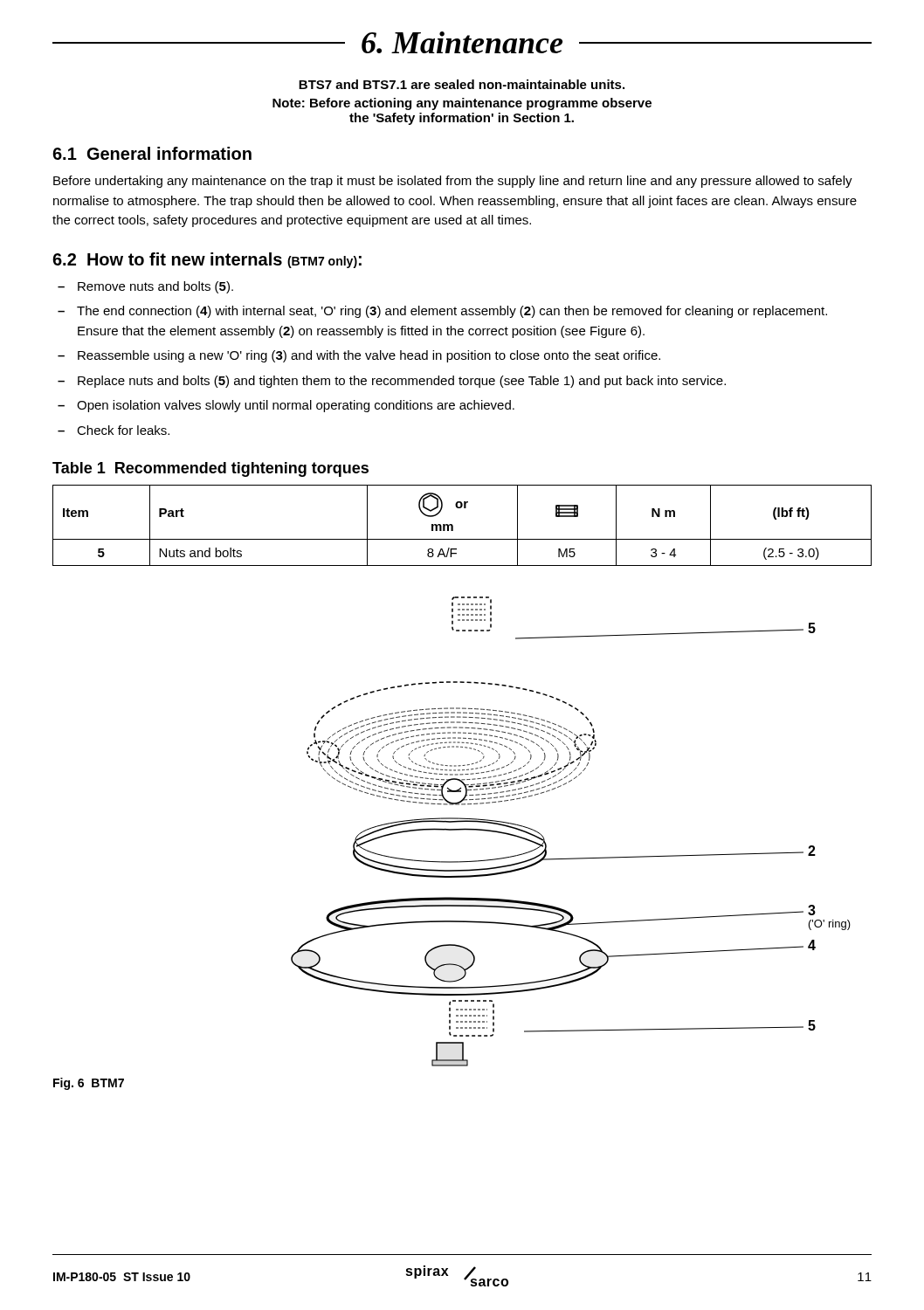924x1310 pixels.
Task: Find the passage starting "6.2 How to fit new"
Action: click(x=208, y=259)
